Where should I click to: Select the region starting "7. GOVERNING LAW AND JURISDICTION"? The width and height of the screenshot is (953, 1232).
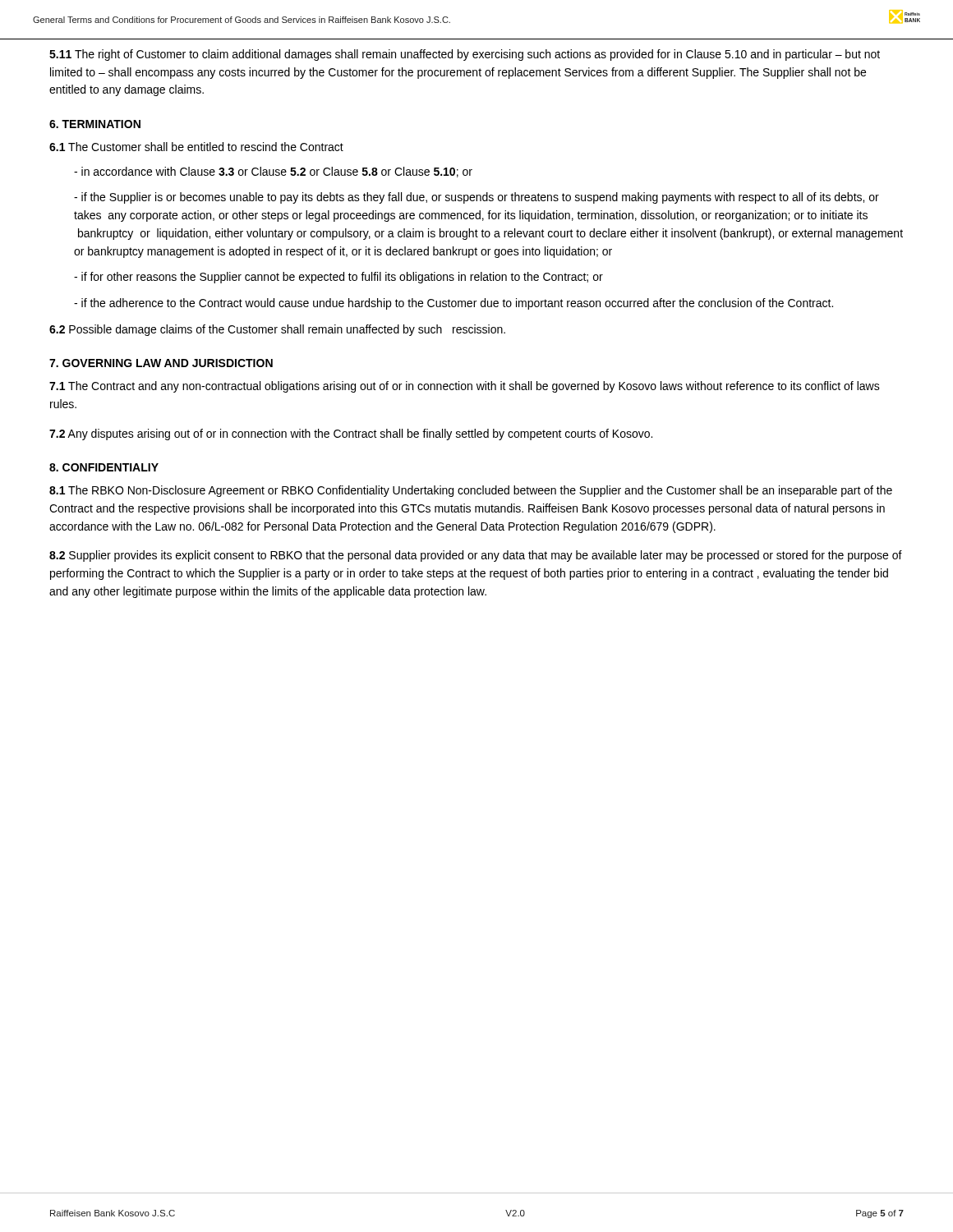coord(161,363)
